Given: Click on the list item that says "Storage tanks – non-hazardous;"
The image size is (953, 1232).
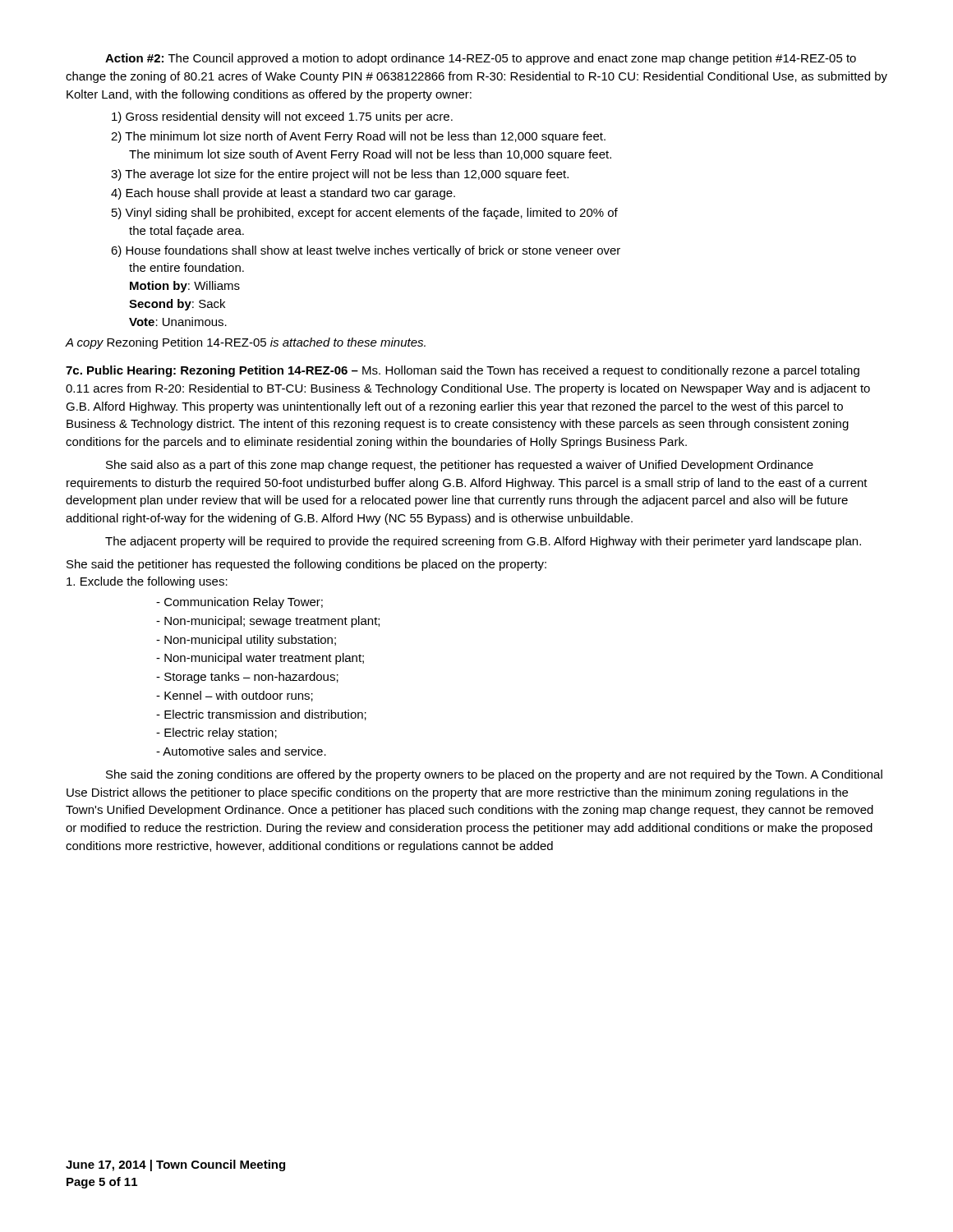Looking at the screenshot, I should 248,676.
